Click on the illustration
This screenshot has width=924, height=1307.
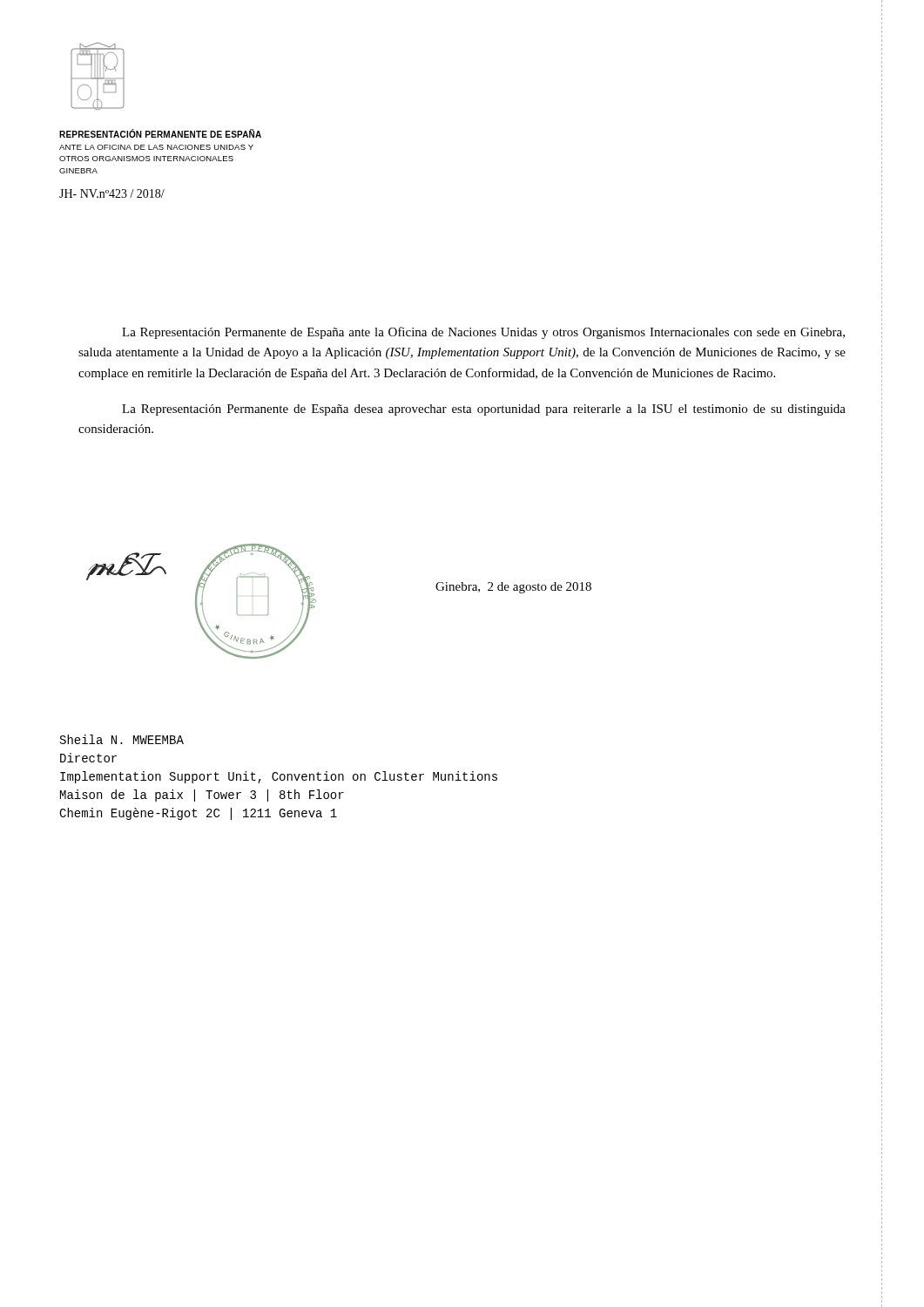click(244, 593)
